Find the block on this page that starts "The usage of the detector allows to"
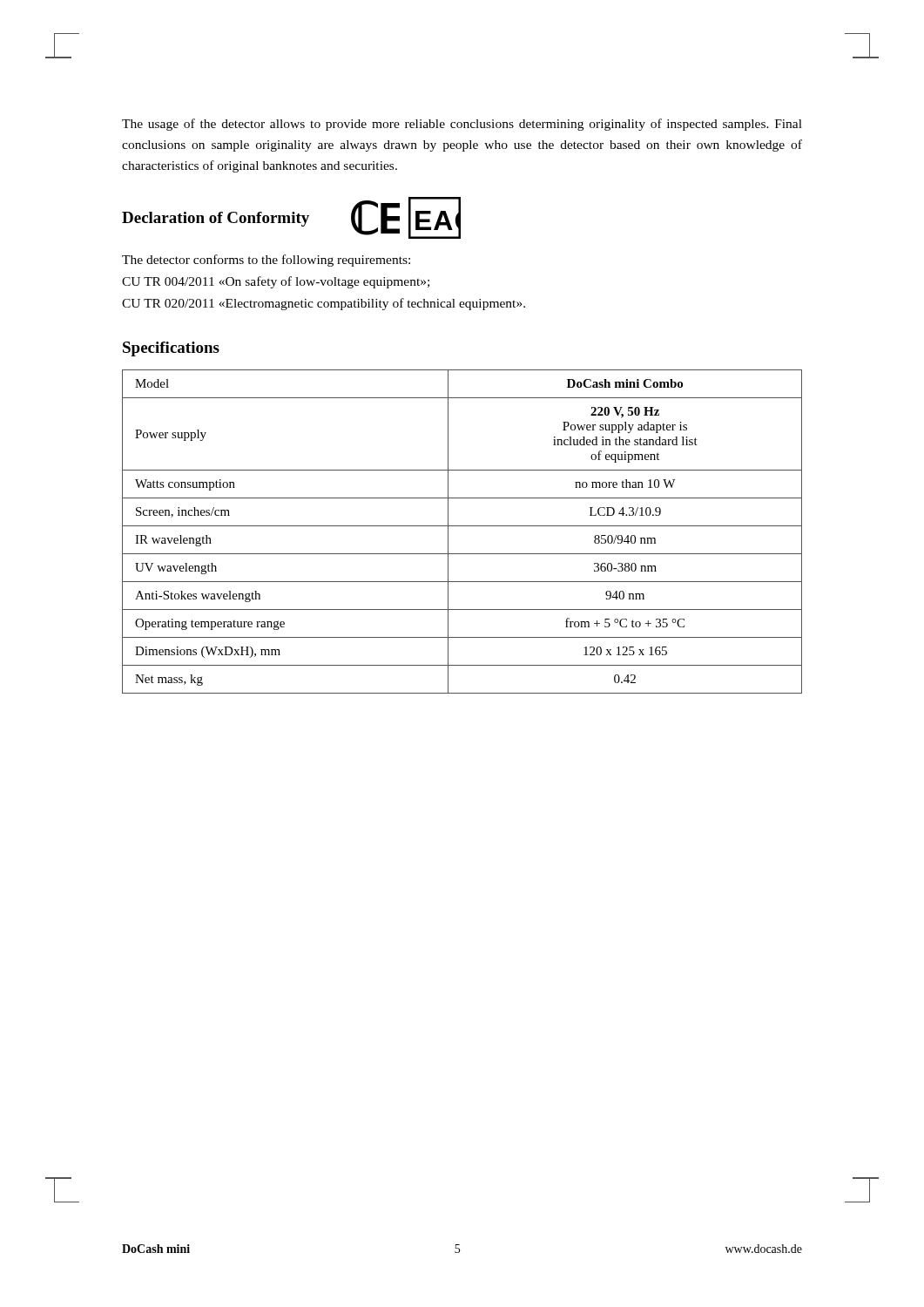Viewport: 924px width, 1307px height. tap(462, 144)
